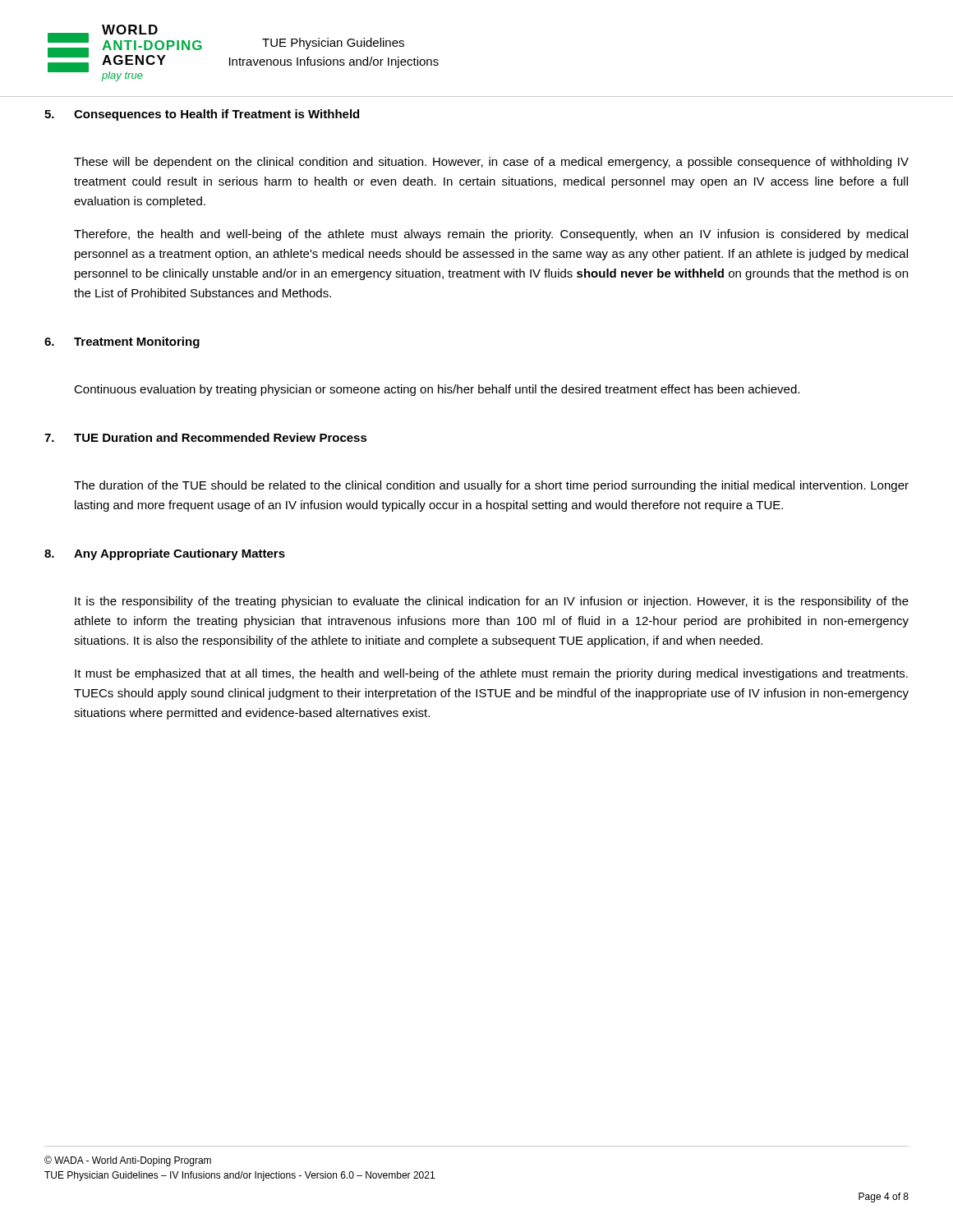Select the text block with the text "Continuous evaluation by treating physician or someone acting"
The image size is (953, 1232).
[437, 389]
